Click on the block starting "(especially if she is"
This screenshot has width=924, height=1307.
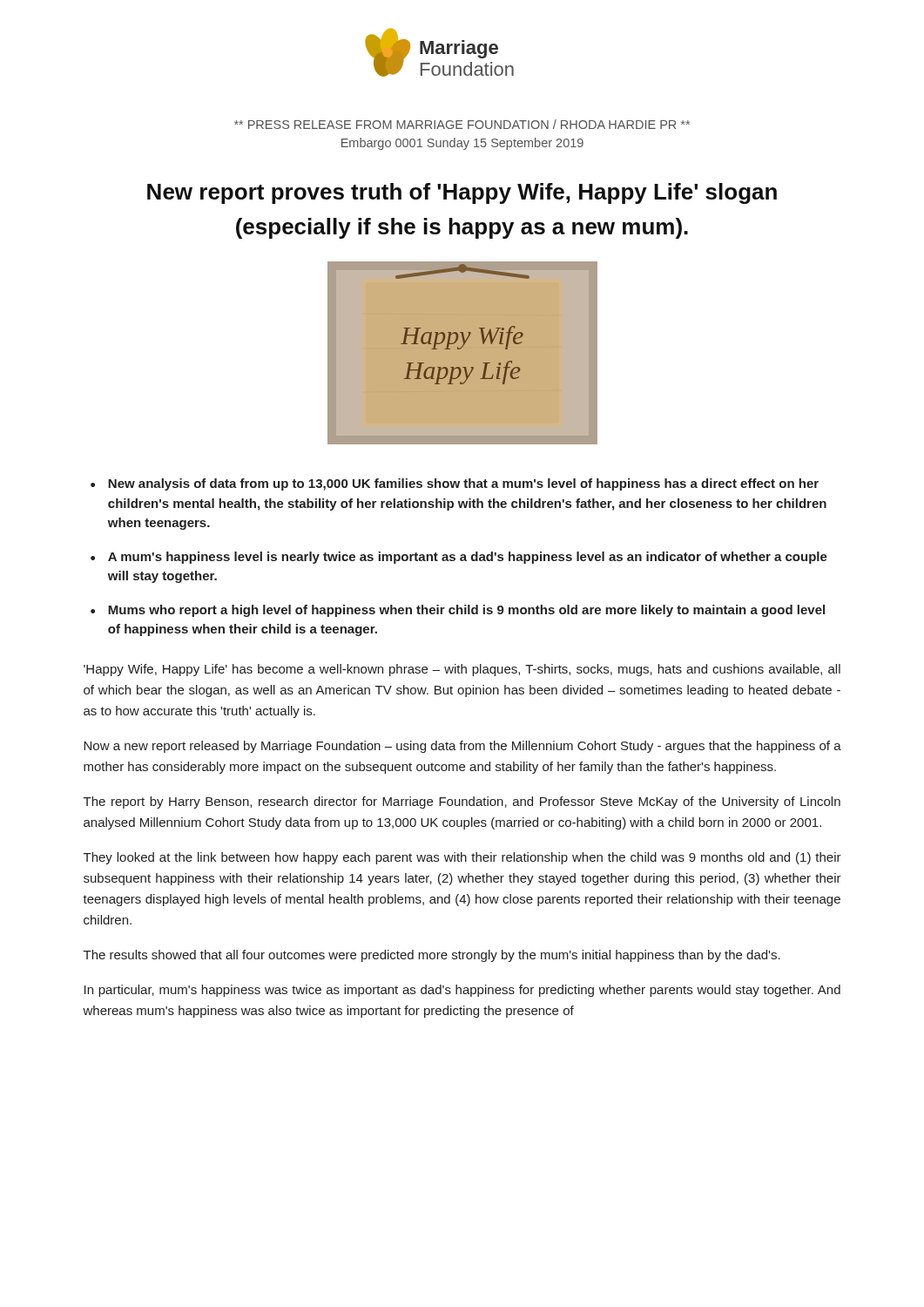tap(462, 226)
